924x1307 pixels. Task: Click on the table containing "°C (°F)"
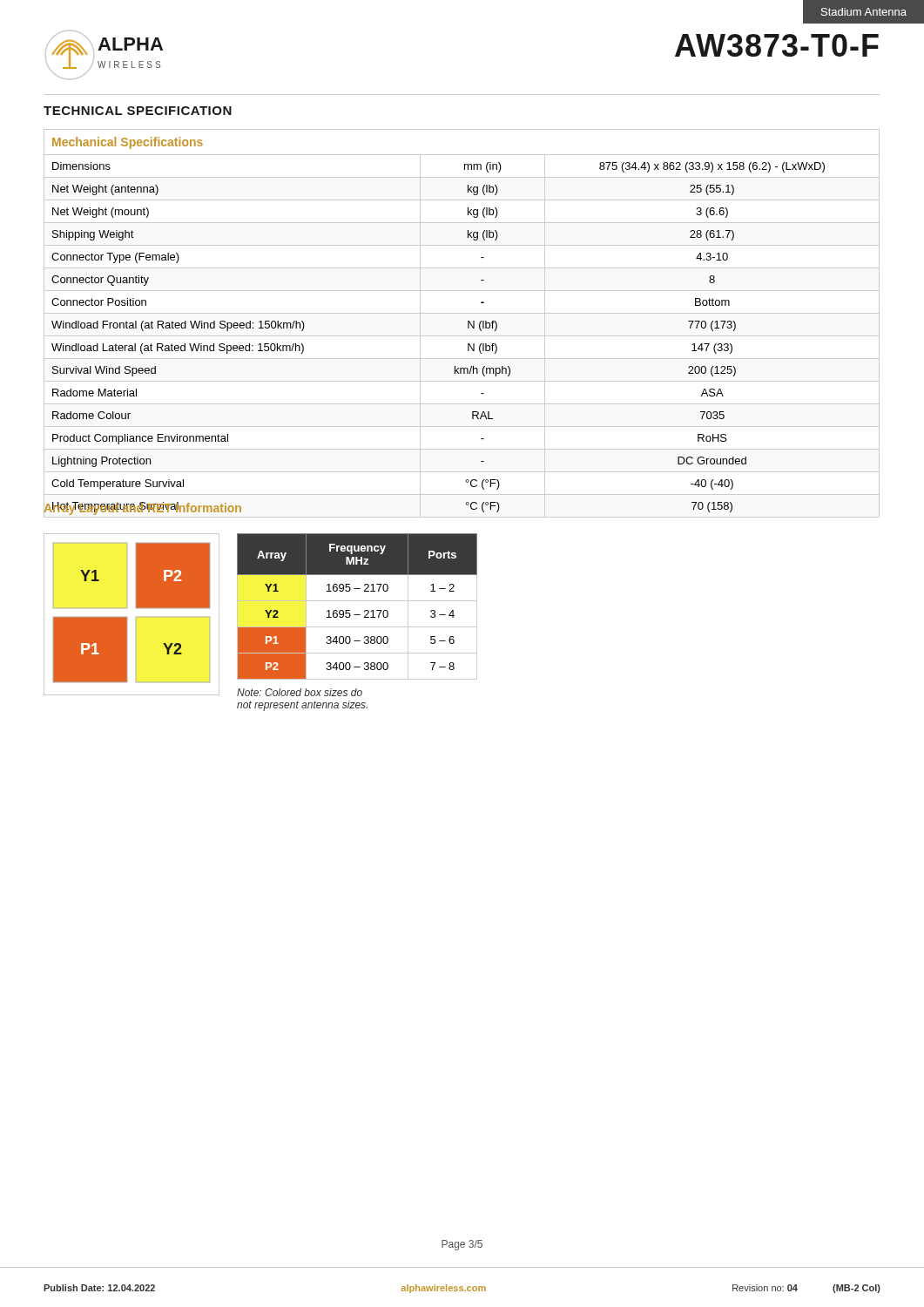point(462,323)
